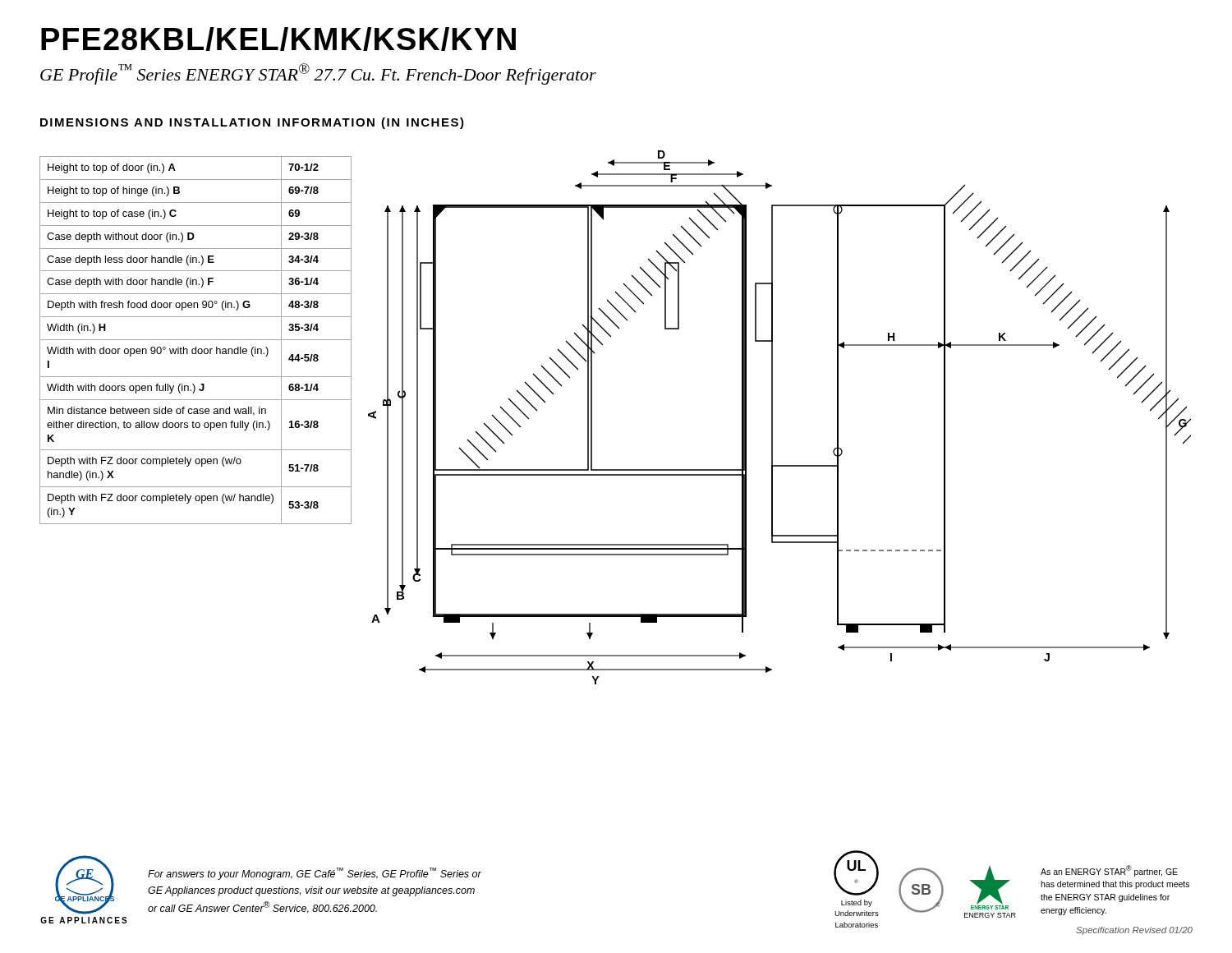The height and width of the screenshot is (953, 1232).
Task: Locate the block starting "For answers to your Monogram, GE"
Action: pos(314,890)
